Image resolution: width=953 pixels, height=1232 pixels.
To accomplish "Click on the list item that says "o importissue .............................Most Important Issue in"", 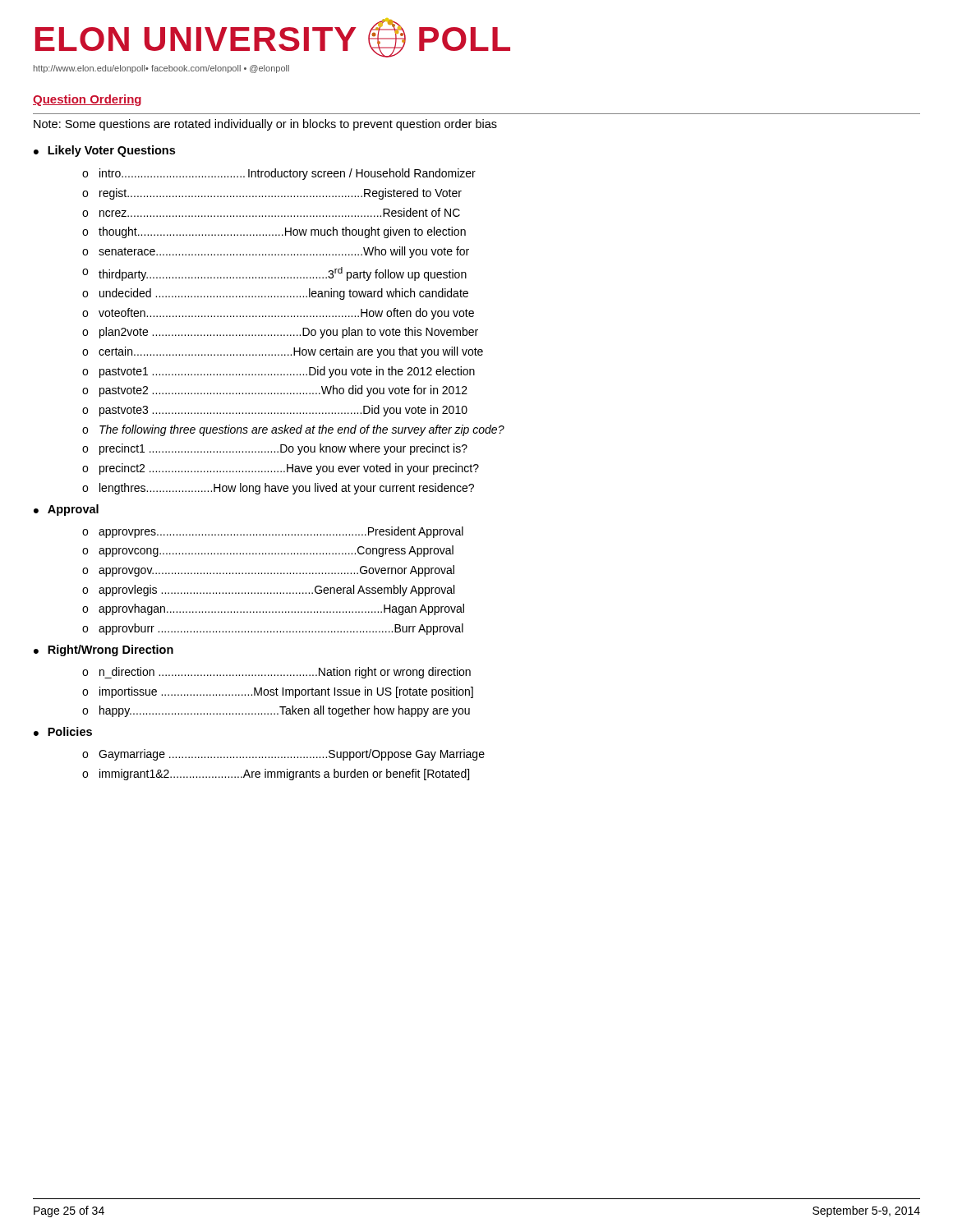I will pyautogui.click(x=278, y=692).
